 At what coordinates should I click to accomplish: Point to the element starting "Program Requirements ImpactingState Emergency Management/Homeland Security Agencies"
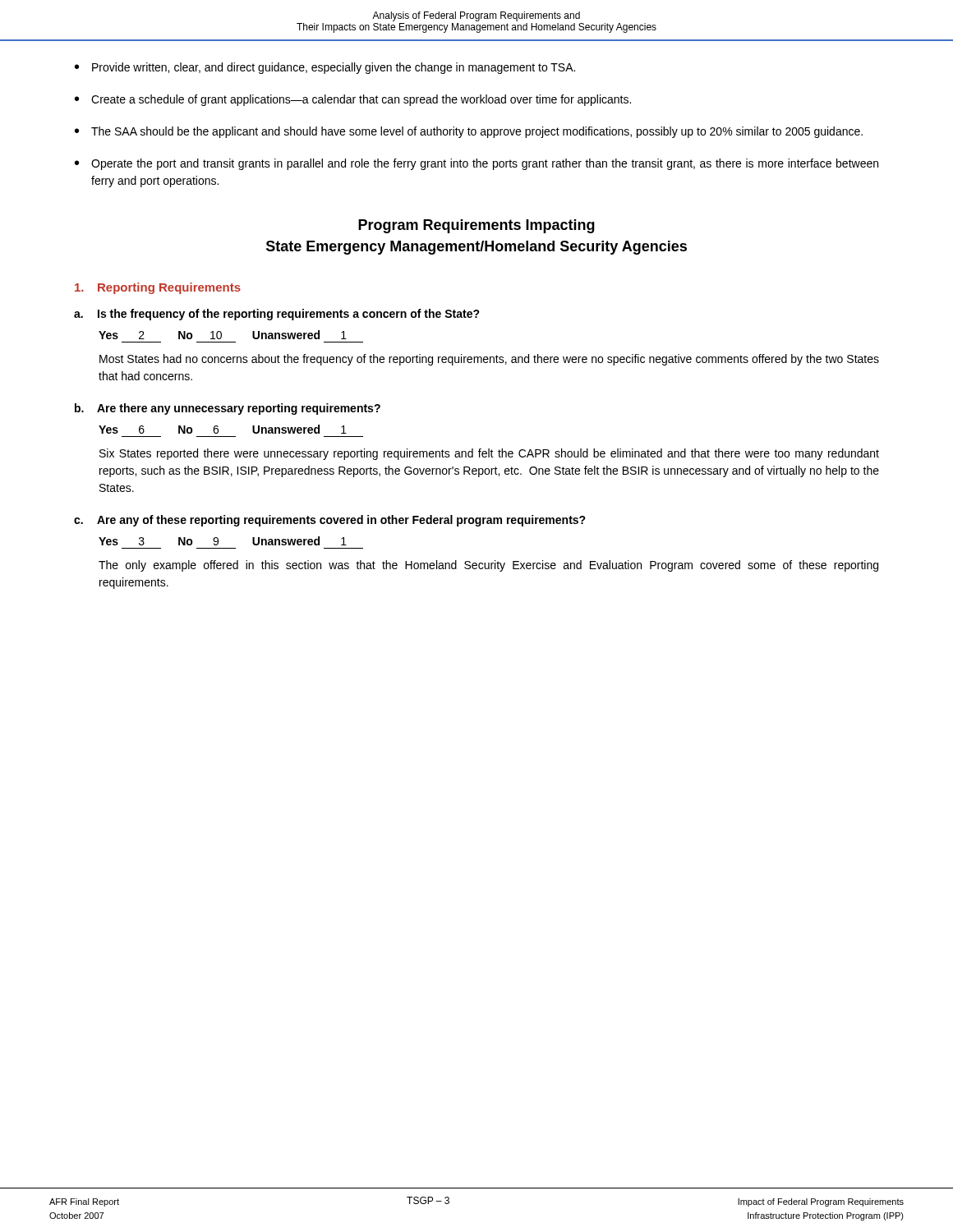(476, 236)
